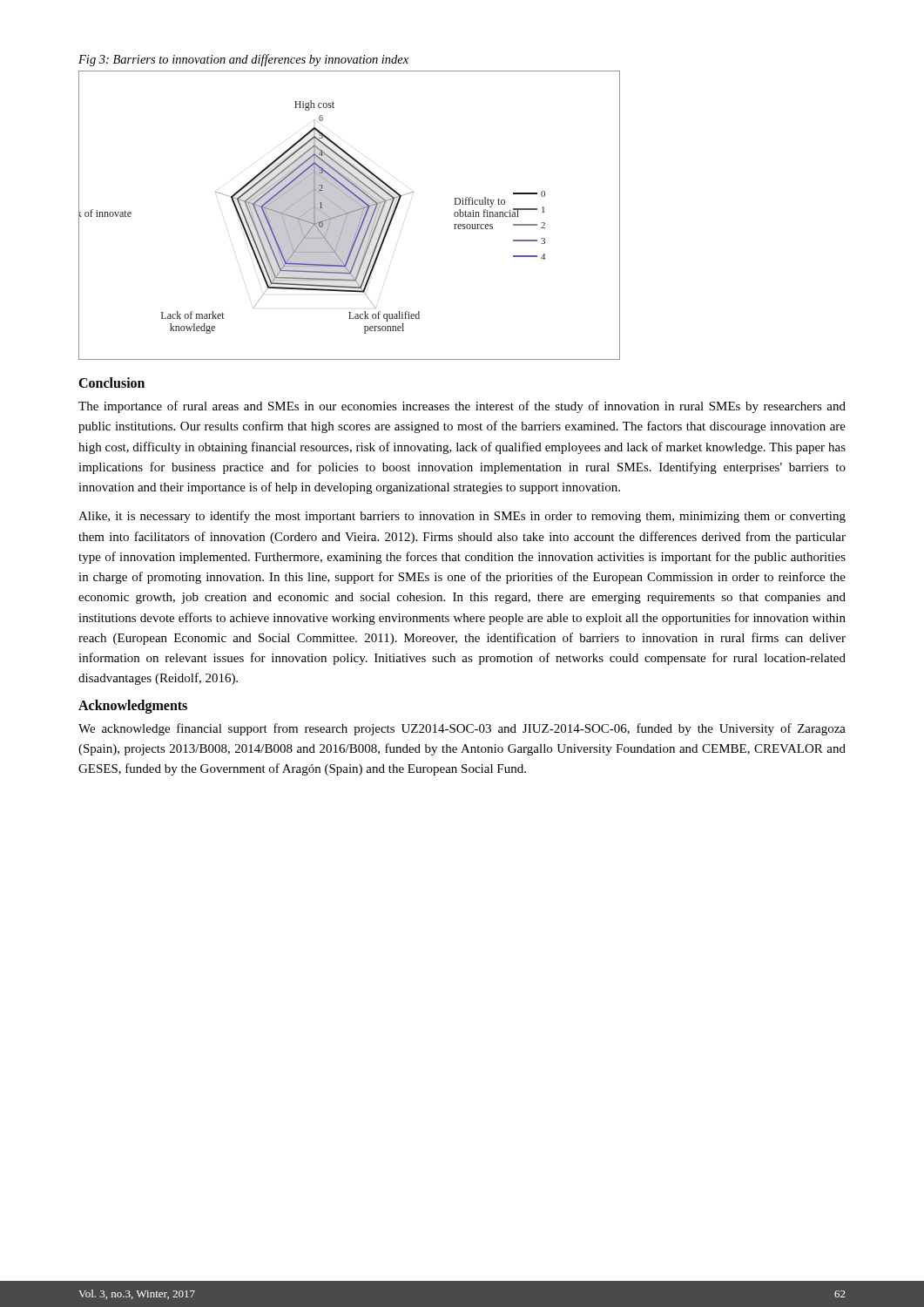Click on the radar chart
This screenshot has width=924, height=1307.
(x=349, y=215)
